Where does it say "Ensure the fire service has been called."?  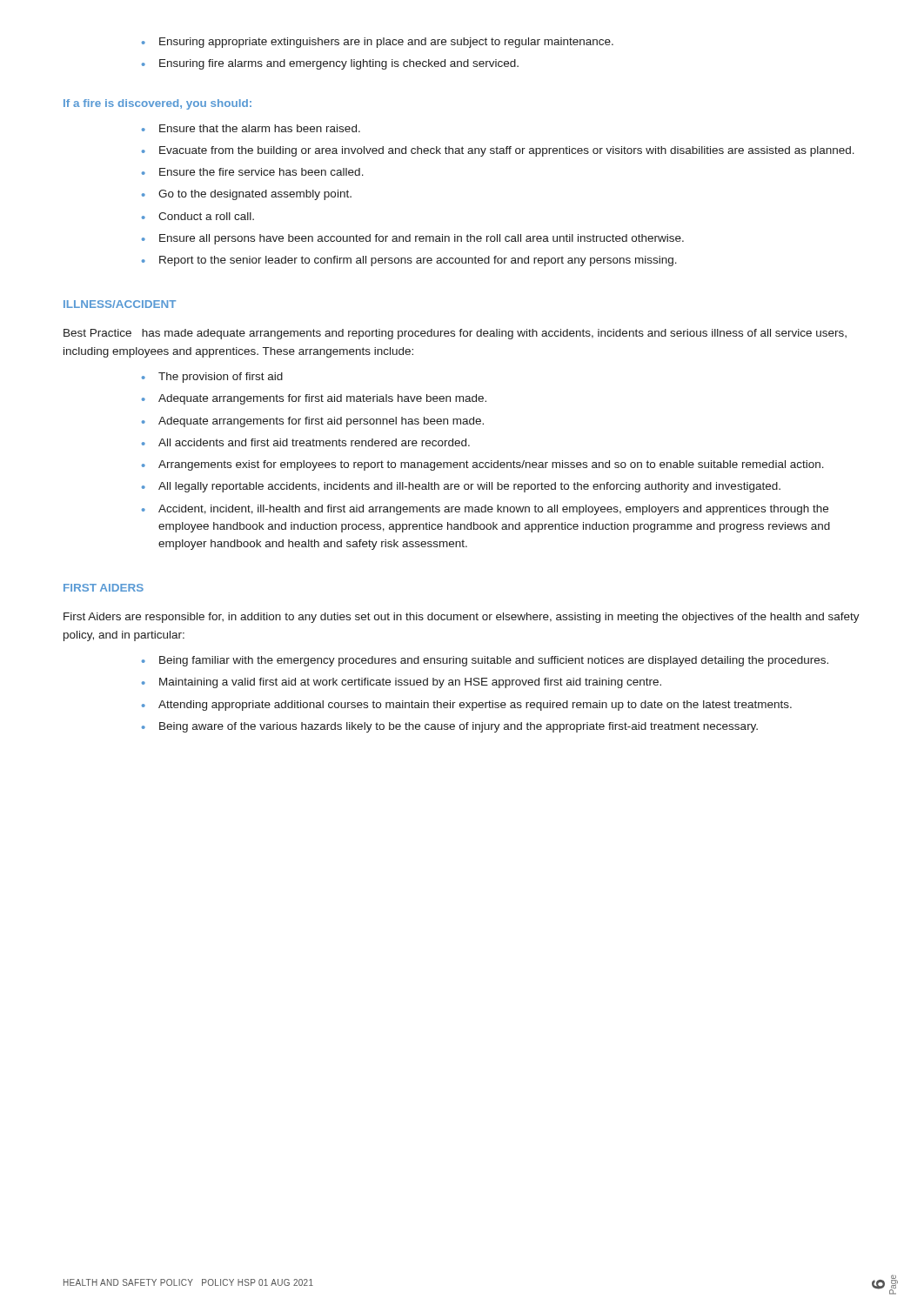pos(253,172)
